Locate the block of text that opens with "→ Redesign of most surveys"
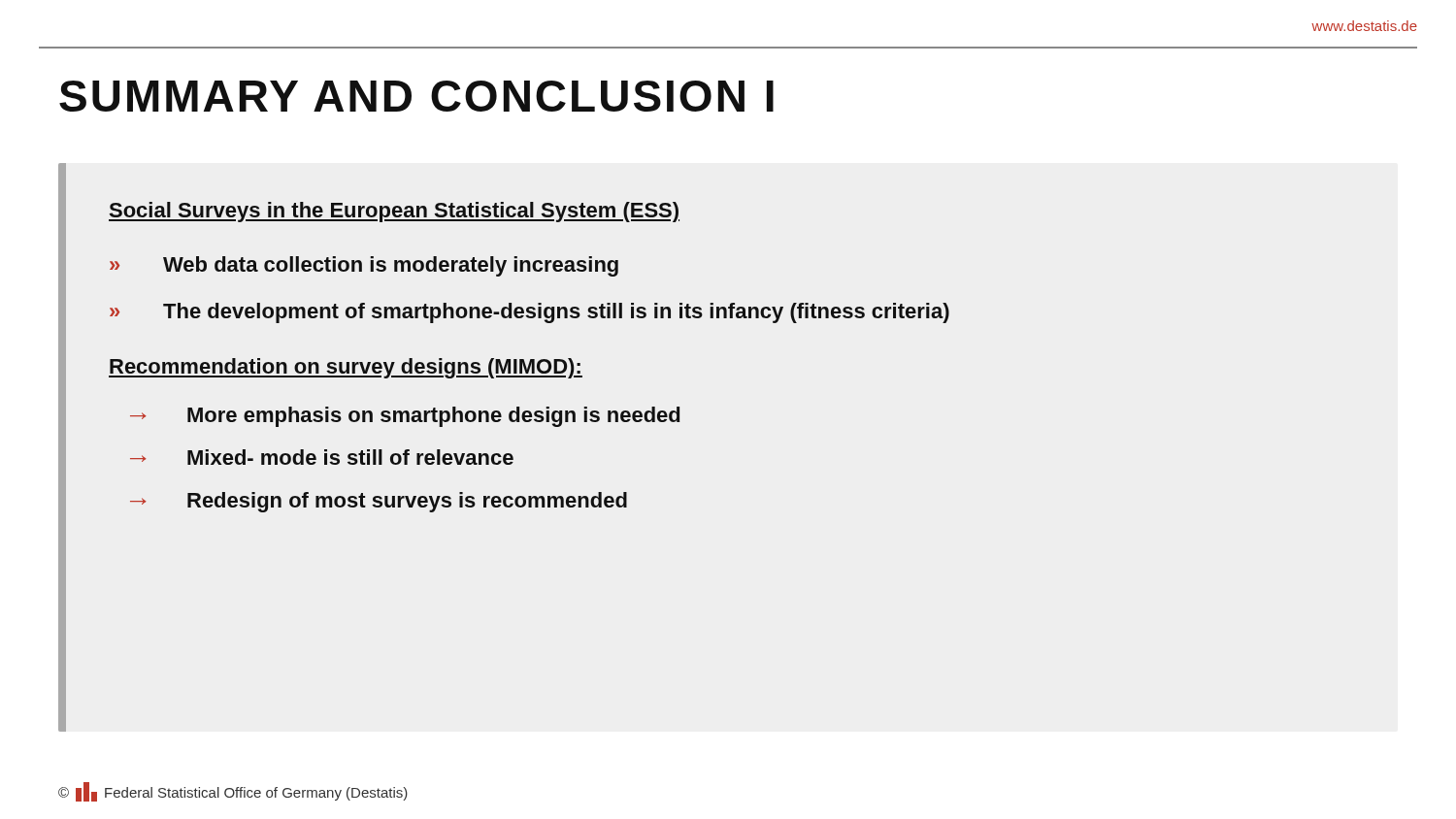Image resolution: width=1456 pixels, height=819 pixels. click(x=376, y=500)
